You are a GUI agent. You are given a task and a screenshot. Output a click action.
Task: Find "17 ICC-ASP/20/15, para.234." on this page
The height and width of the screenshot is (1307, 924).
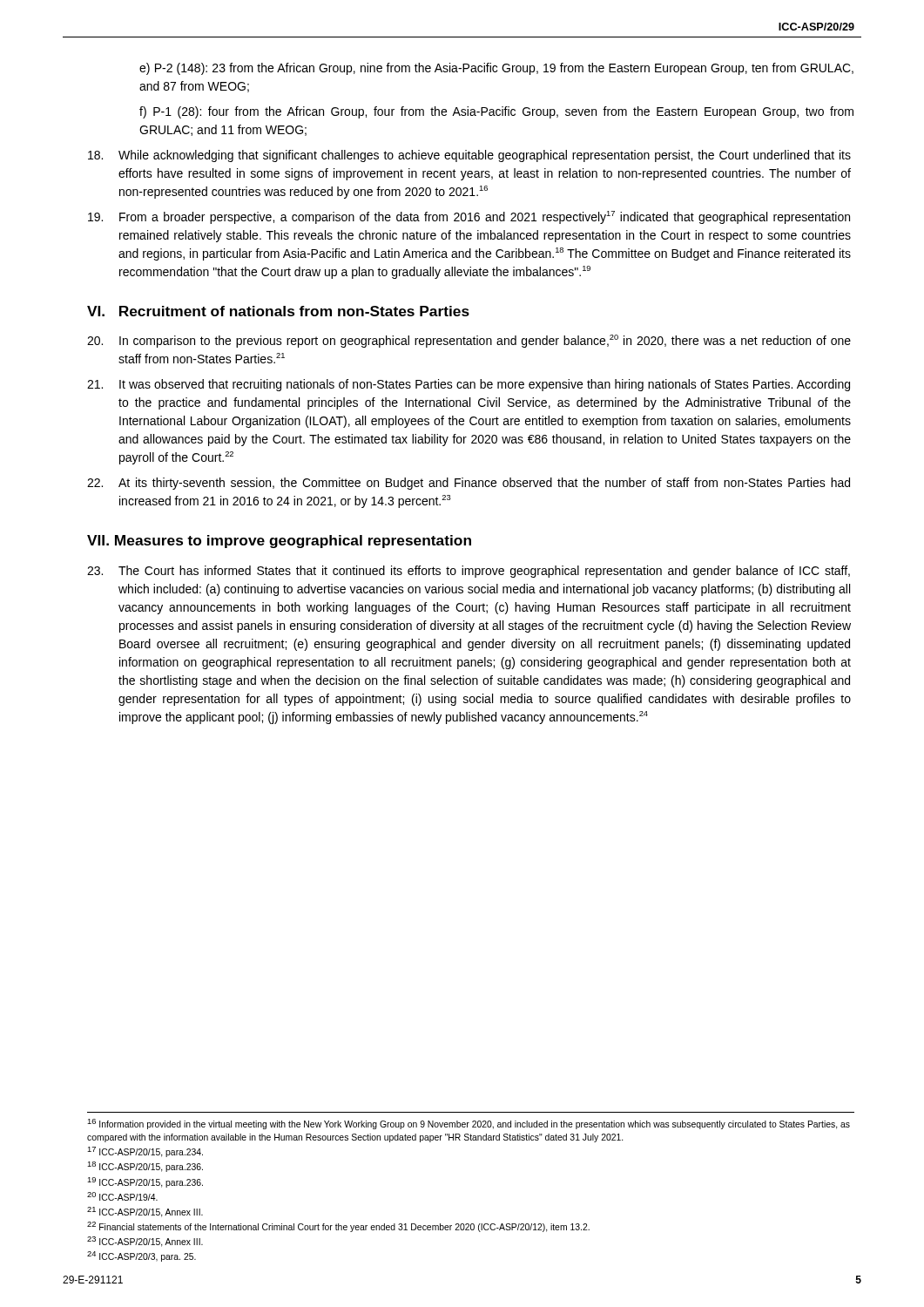click(x=145, y=1152)
